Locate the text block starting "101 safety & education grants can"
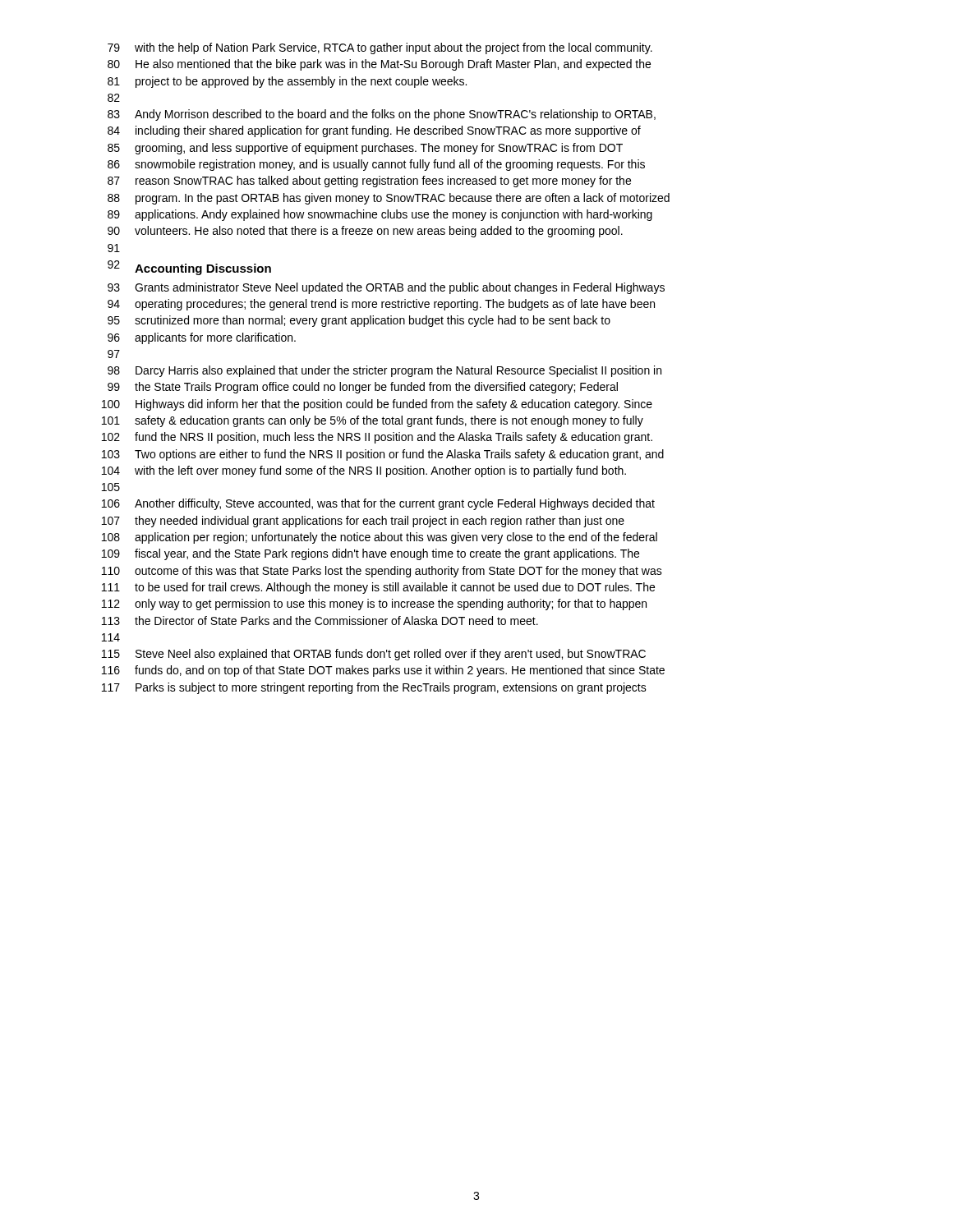This screenshot has height=1232, width=953. click(x=488, y=421)
